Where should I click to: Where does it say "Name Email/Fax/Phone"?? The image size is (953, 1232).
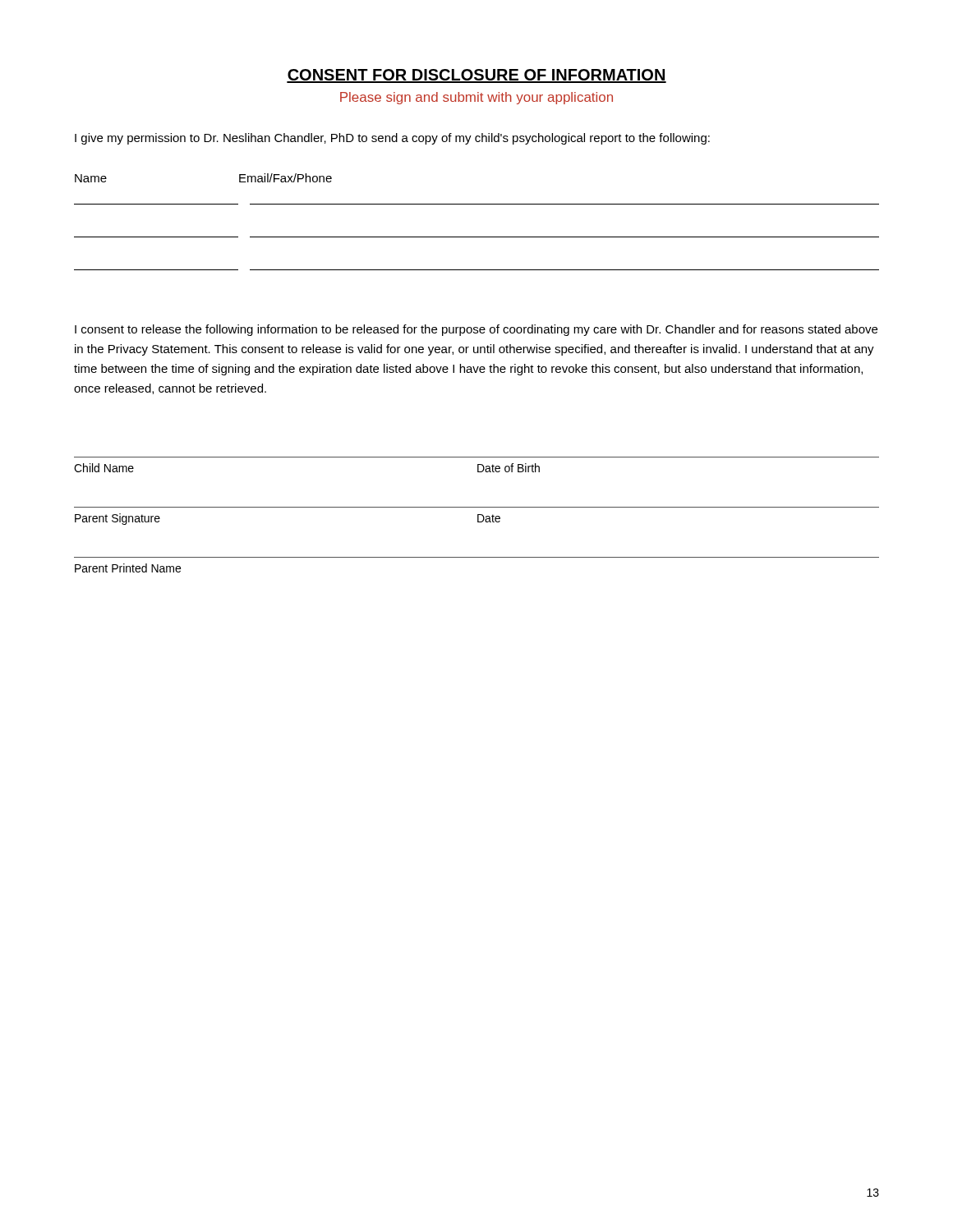click(95, 178)
